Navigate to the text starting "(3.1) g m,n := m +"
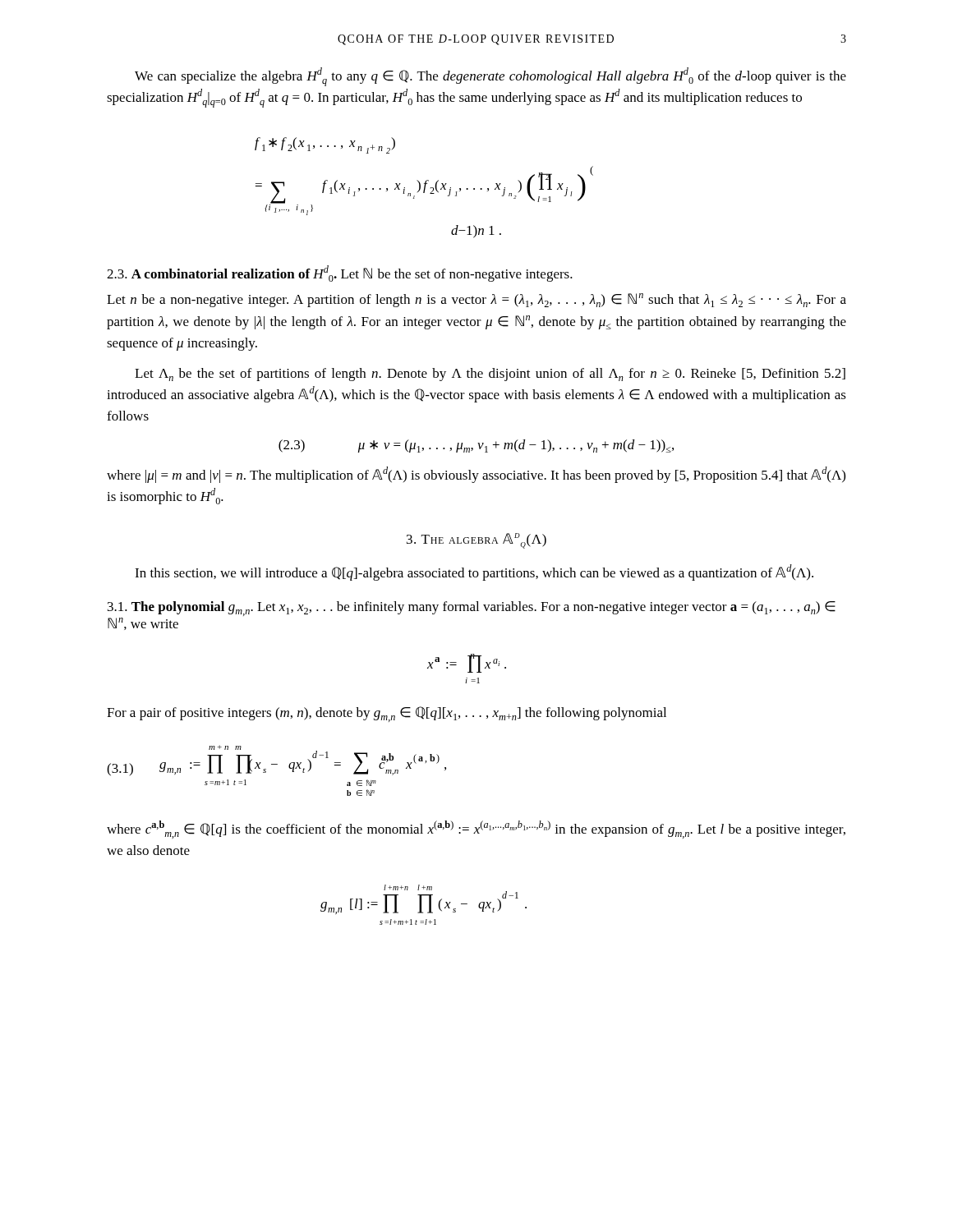 (359, 769)
